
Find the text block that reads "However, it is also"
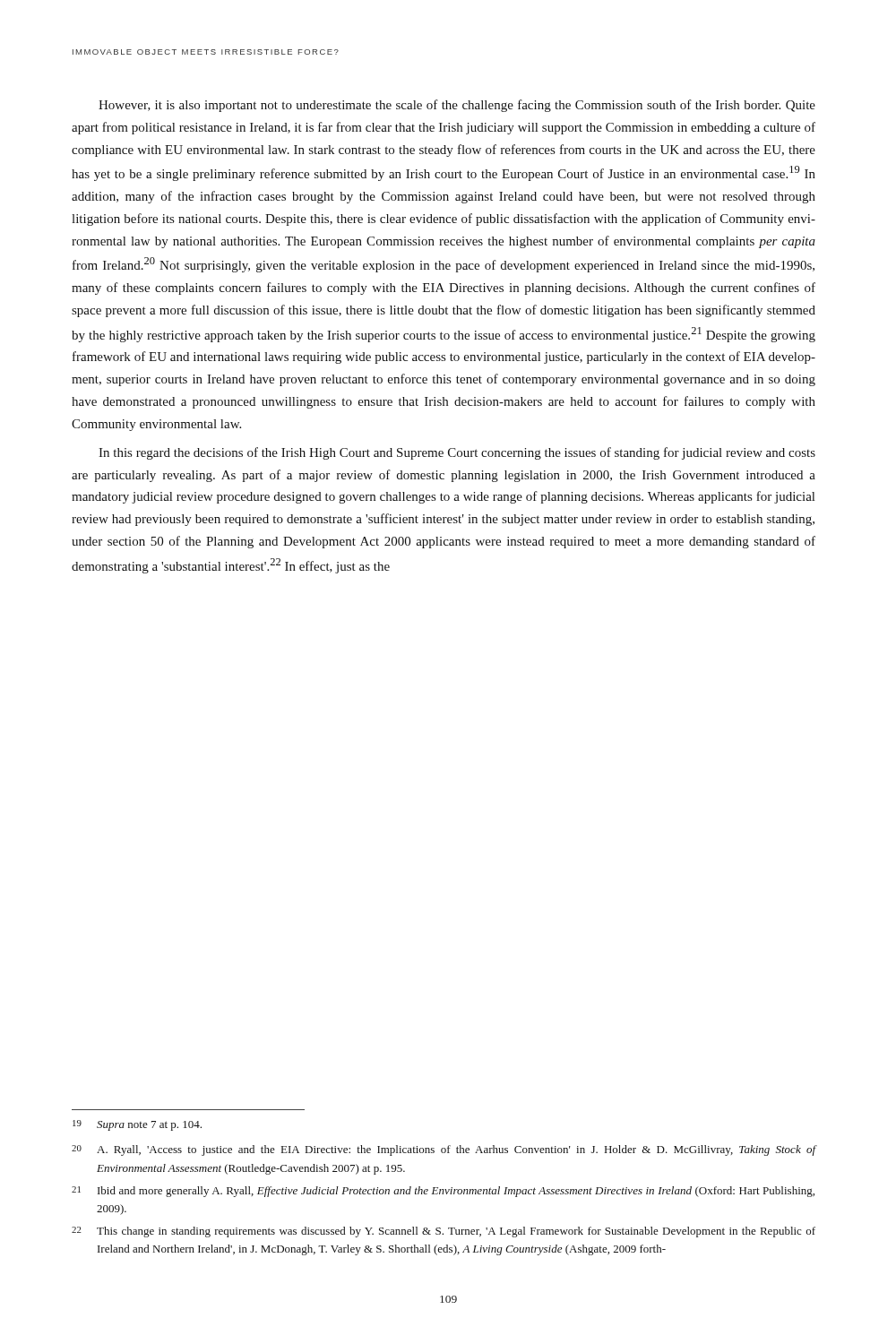(x=444, y=336)
